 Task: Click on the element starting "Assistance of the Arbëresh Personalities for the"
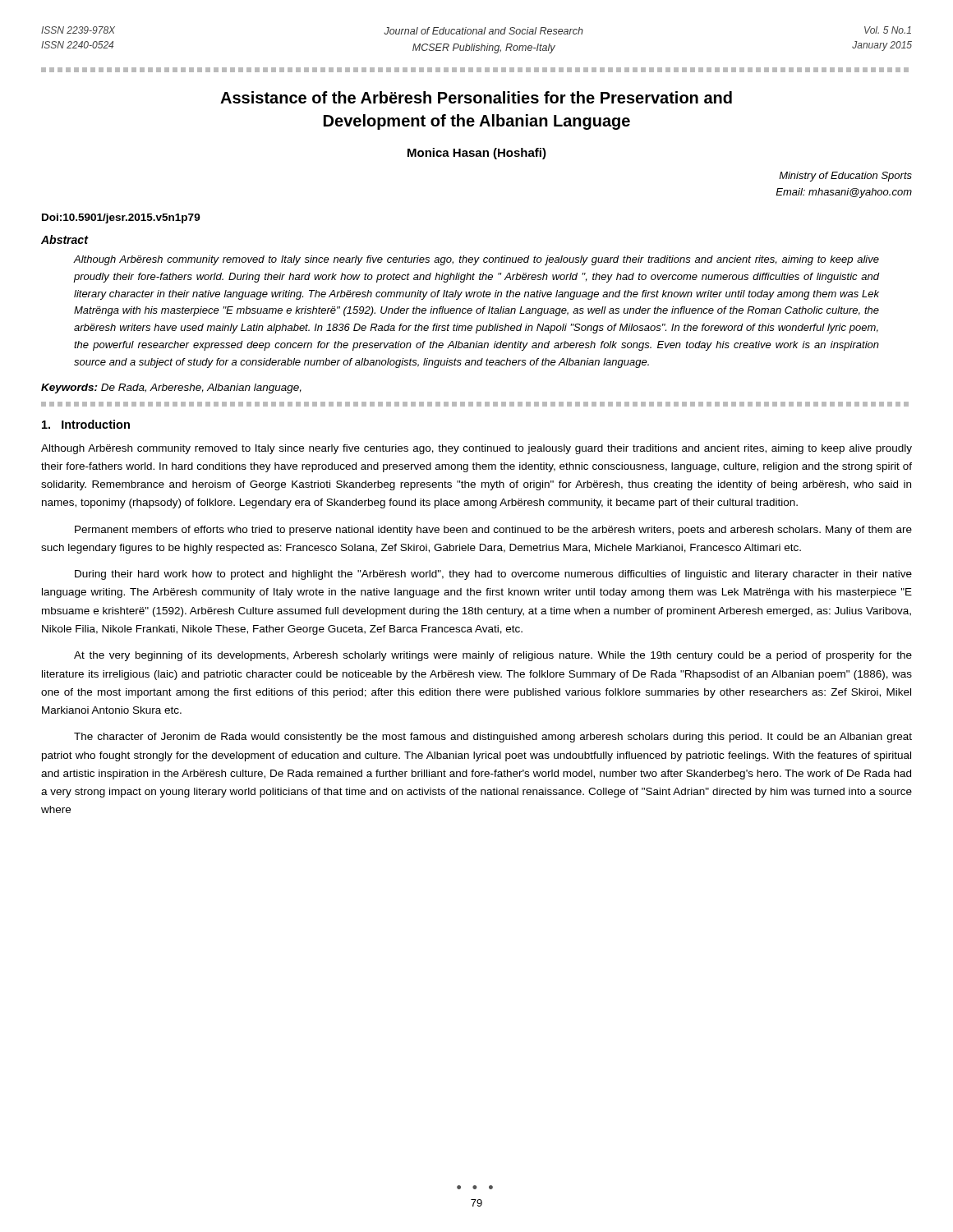[476, 109]
